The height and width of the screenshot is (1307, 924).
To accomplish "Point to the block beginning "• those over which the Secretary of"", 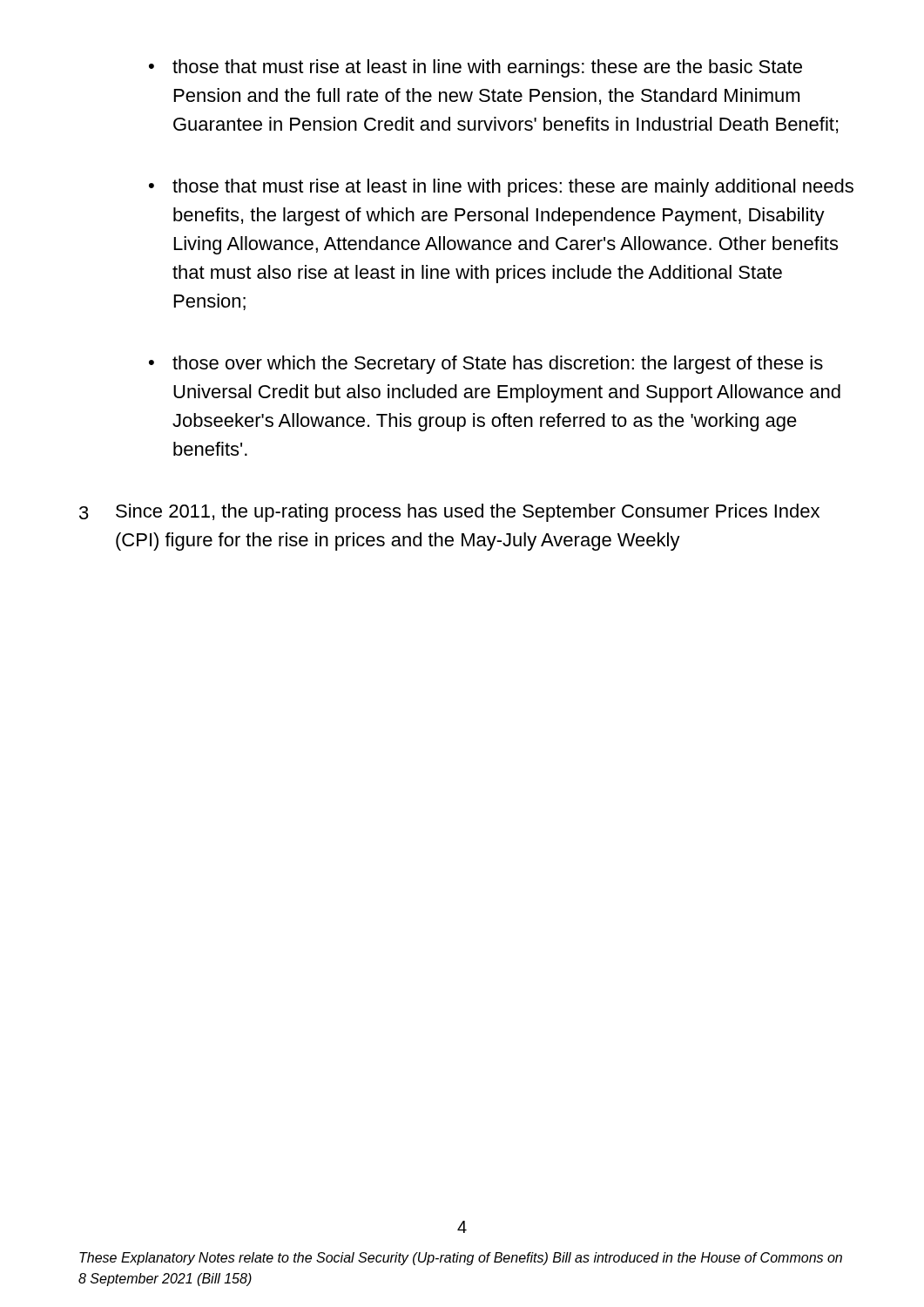I will click(x=501, y=406).
